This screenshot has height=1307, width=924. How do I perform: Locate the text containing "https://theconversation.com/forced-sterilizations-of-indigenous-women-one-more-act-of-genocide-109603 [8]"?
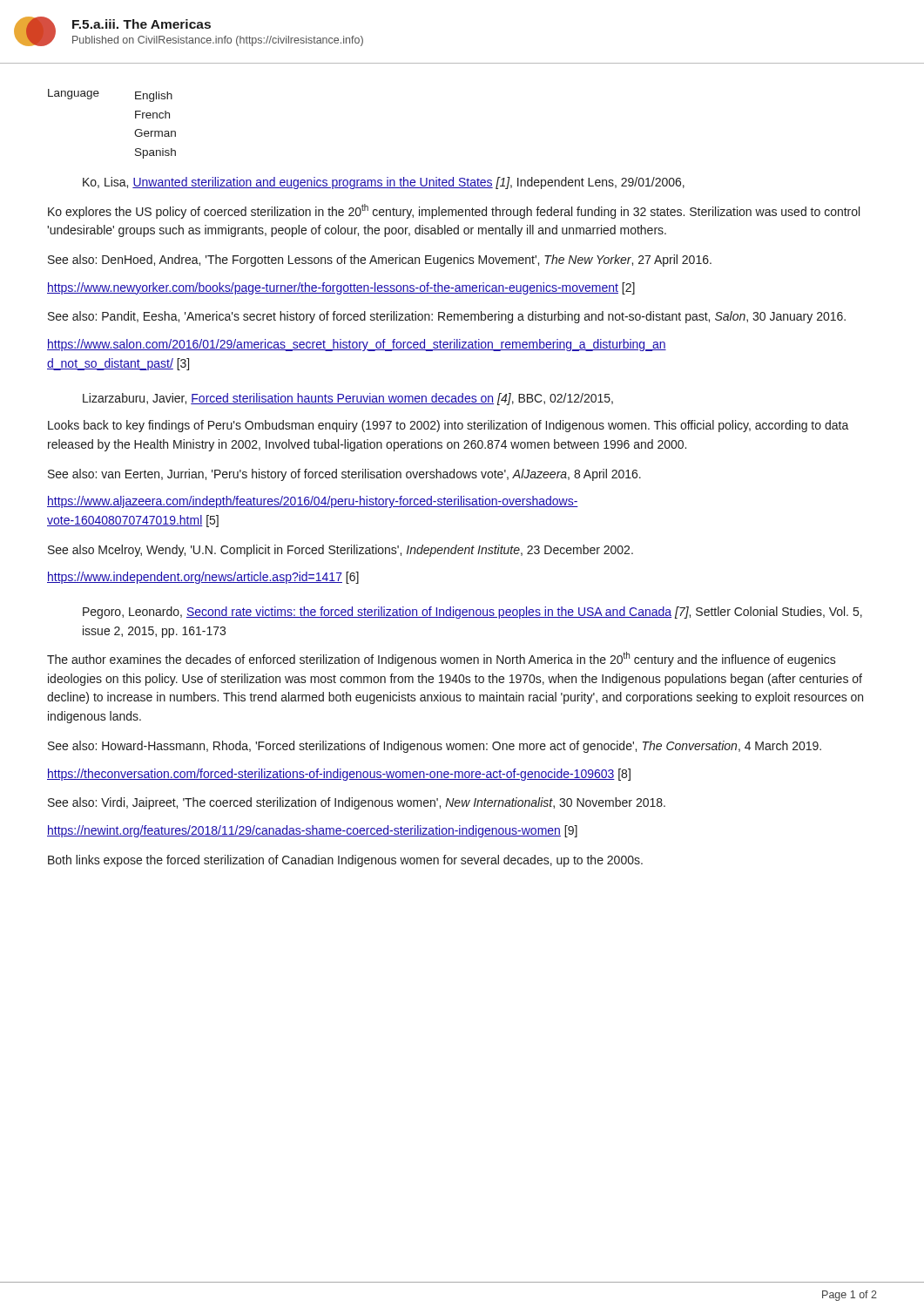point(339,773)
